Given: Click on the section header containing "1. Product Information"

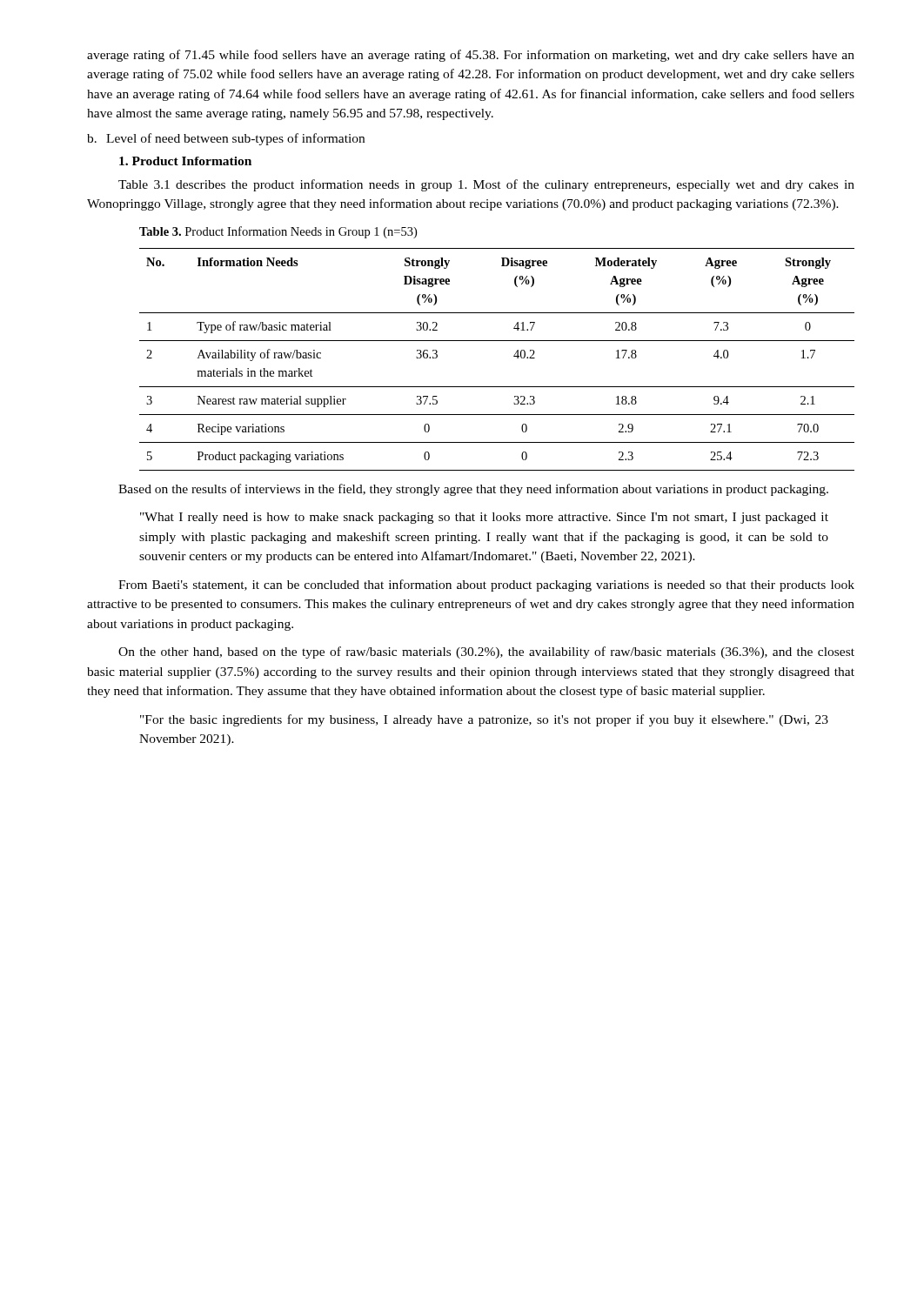Looking at the screenshot, I should [x=185, y=161].
